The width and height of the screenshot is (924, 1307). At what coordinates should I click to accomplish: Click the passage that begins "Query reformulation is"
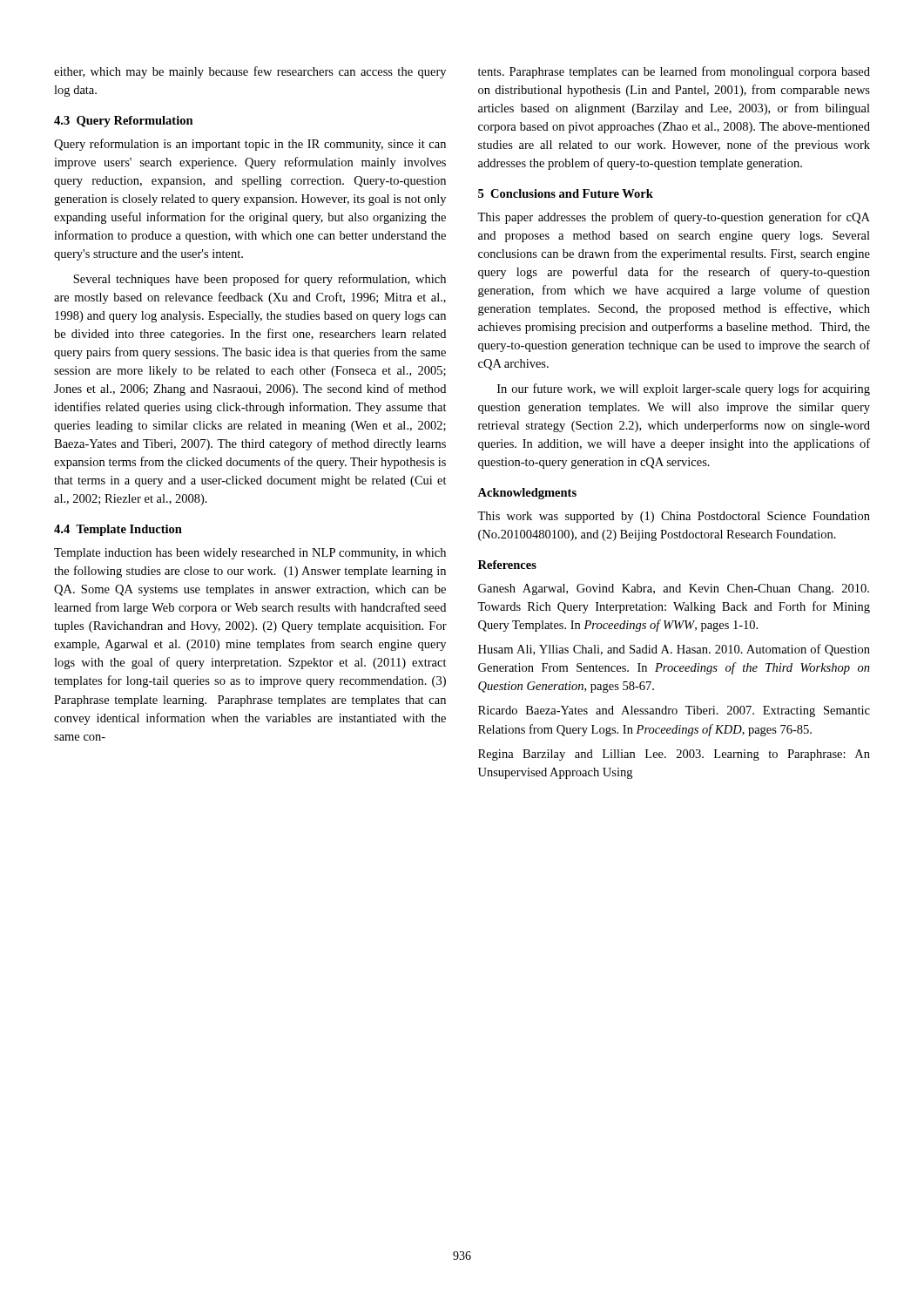click(x=250, y=322)
